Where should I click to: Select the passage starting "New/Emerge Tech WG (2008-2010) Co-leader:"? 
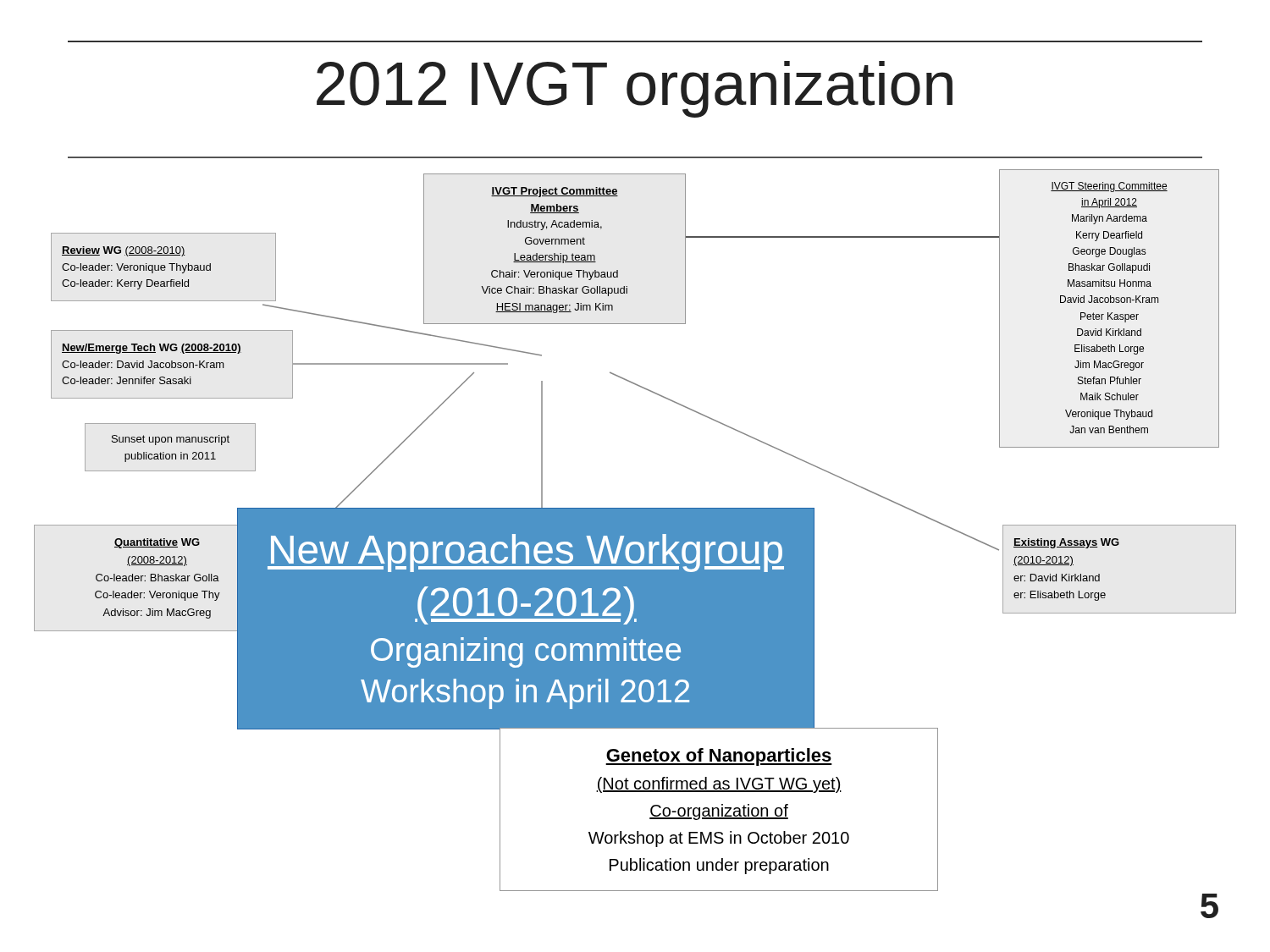pyautogui.click(x=172, y=364)
